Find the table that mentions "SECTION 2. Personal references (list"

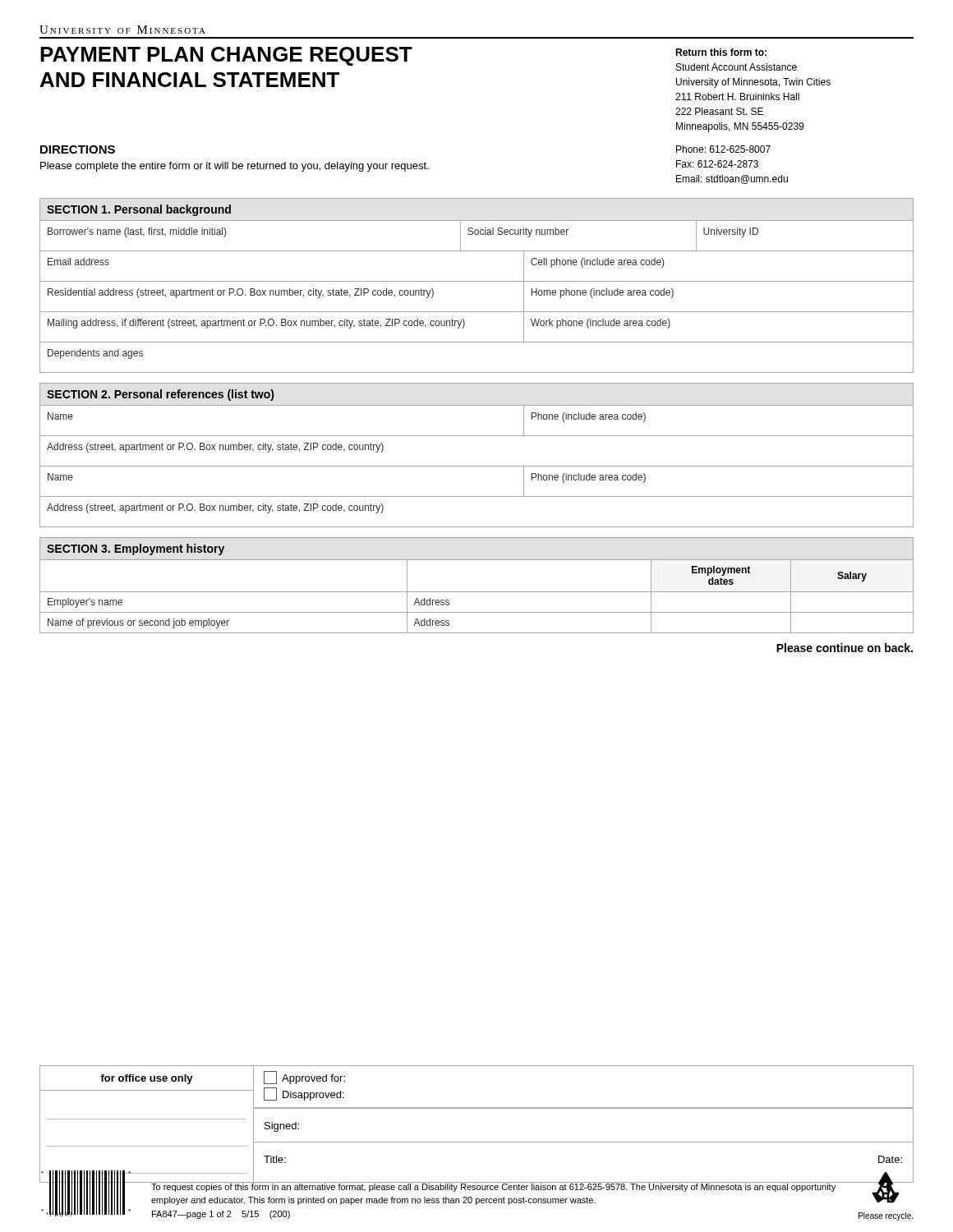[476, 455]
